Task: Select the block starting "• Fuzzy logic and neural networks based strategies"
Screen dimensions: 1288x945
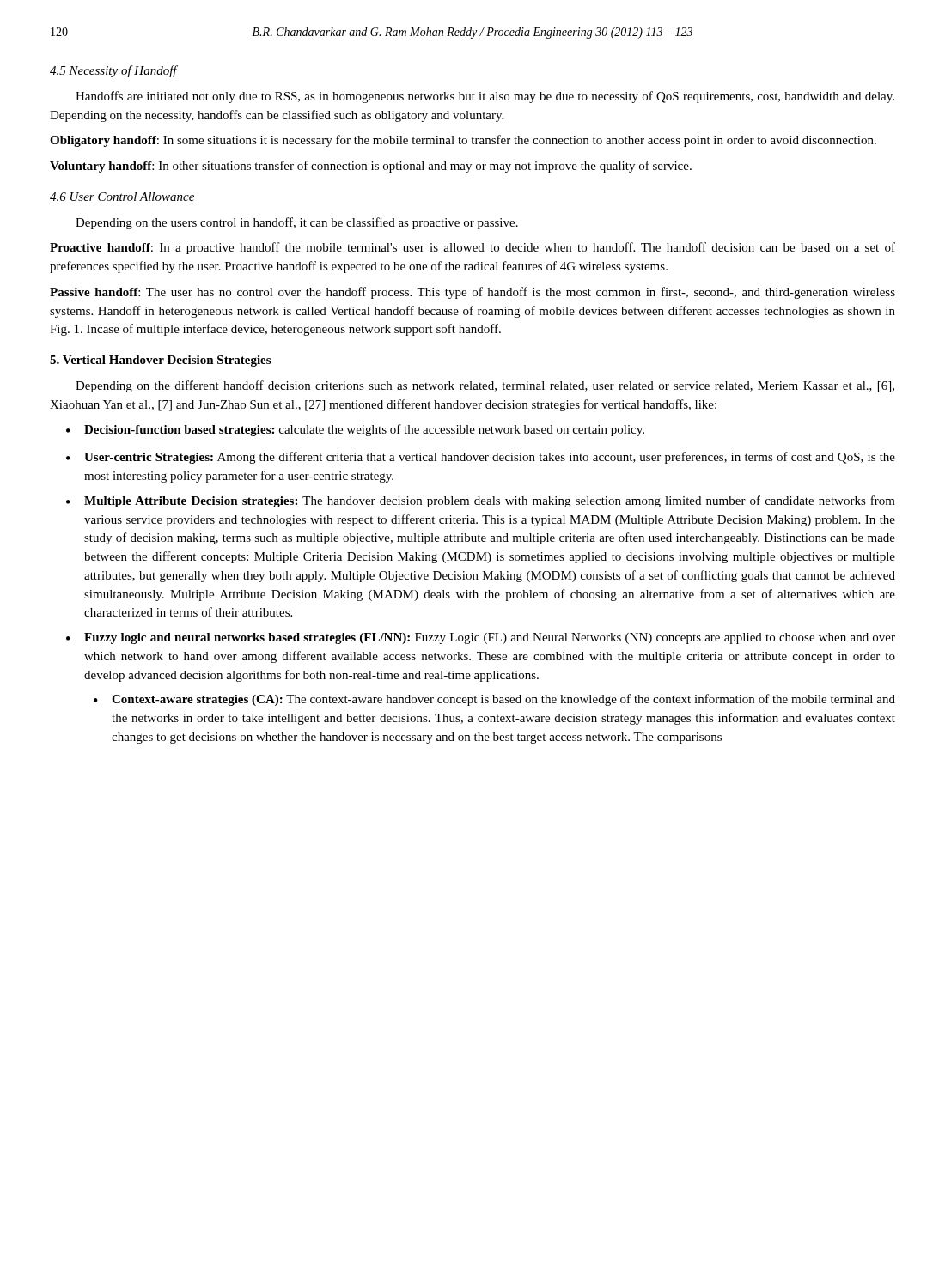Action: click(x=480, y=657)
